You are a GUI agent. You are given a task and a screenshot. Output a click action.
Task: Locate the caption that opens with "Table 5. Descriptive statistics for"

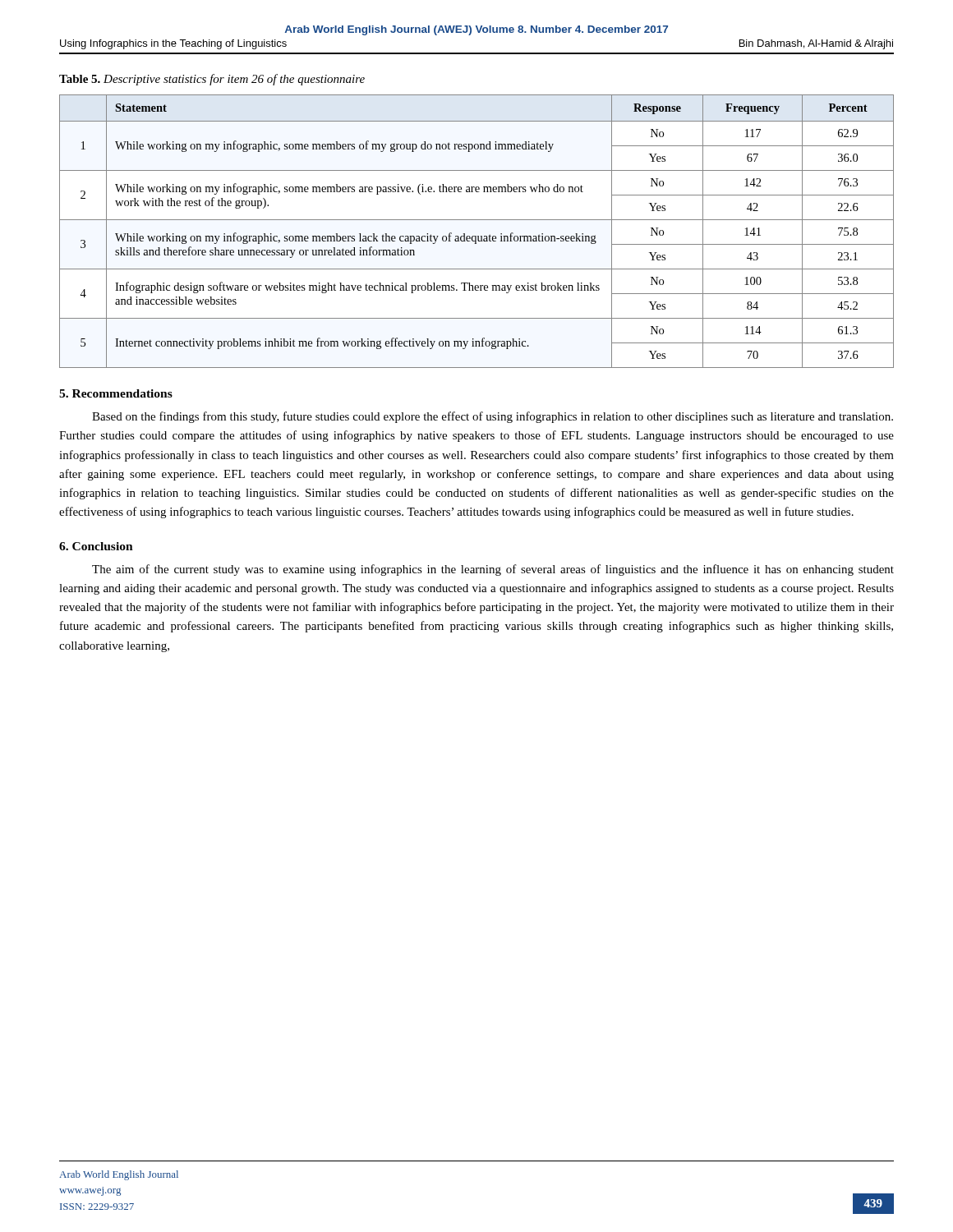pos(212,79)
